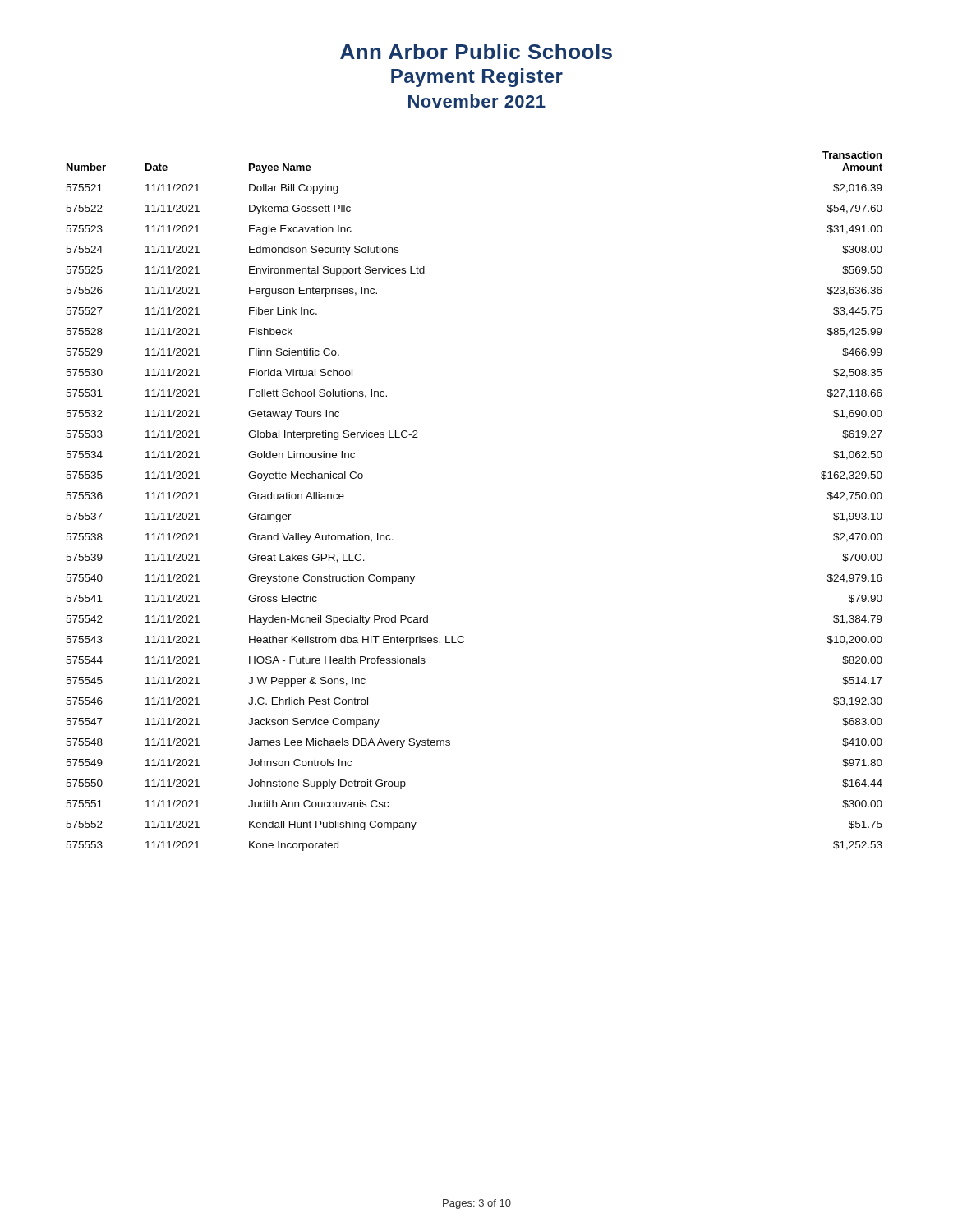Point to the text starting "November 2021"

tap(476, 101)
